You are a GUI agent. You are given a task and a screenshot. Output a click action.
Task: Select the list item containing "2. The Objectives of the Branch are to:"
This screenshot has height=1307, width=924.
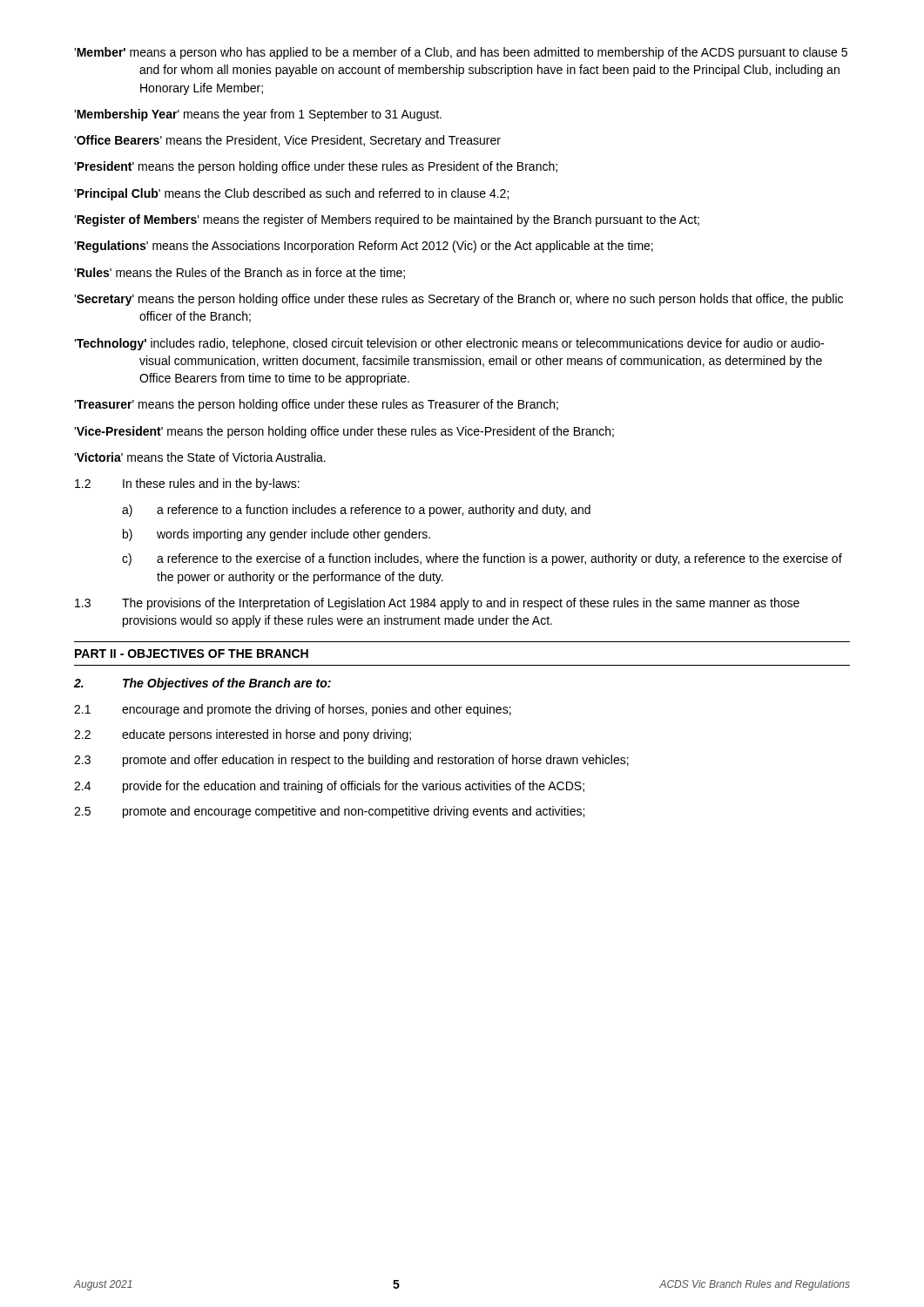[x=202, y=684]
